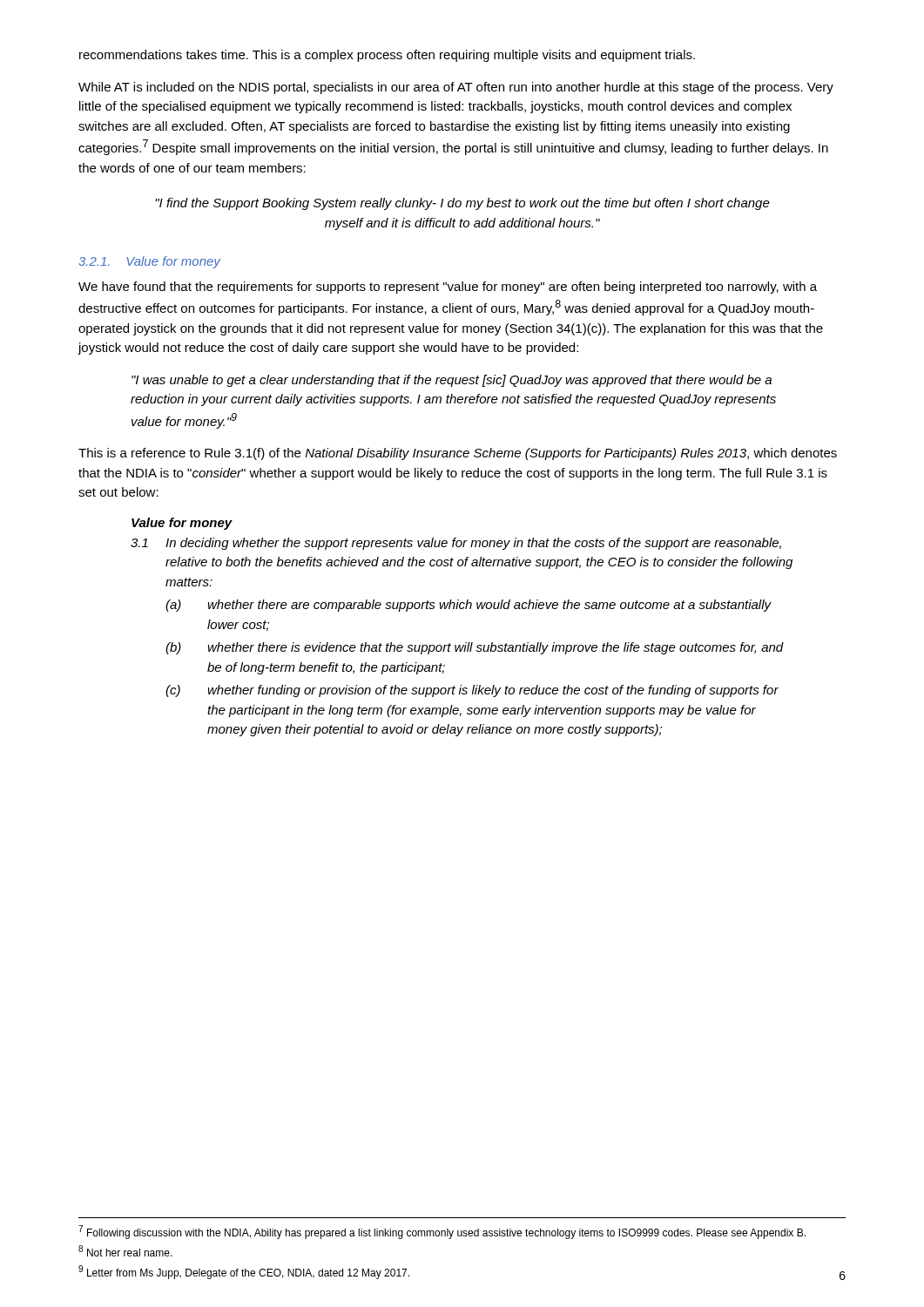Screen dimensions: 1307x924
Task: Find the element starting "8 Not her real name."
Action: (x=125, y=1251)
